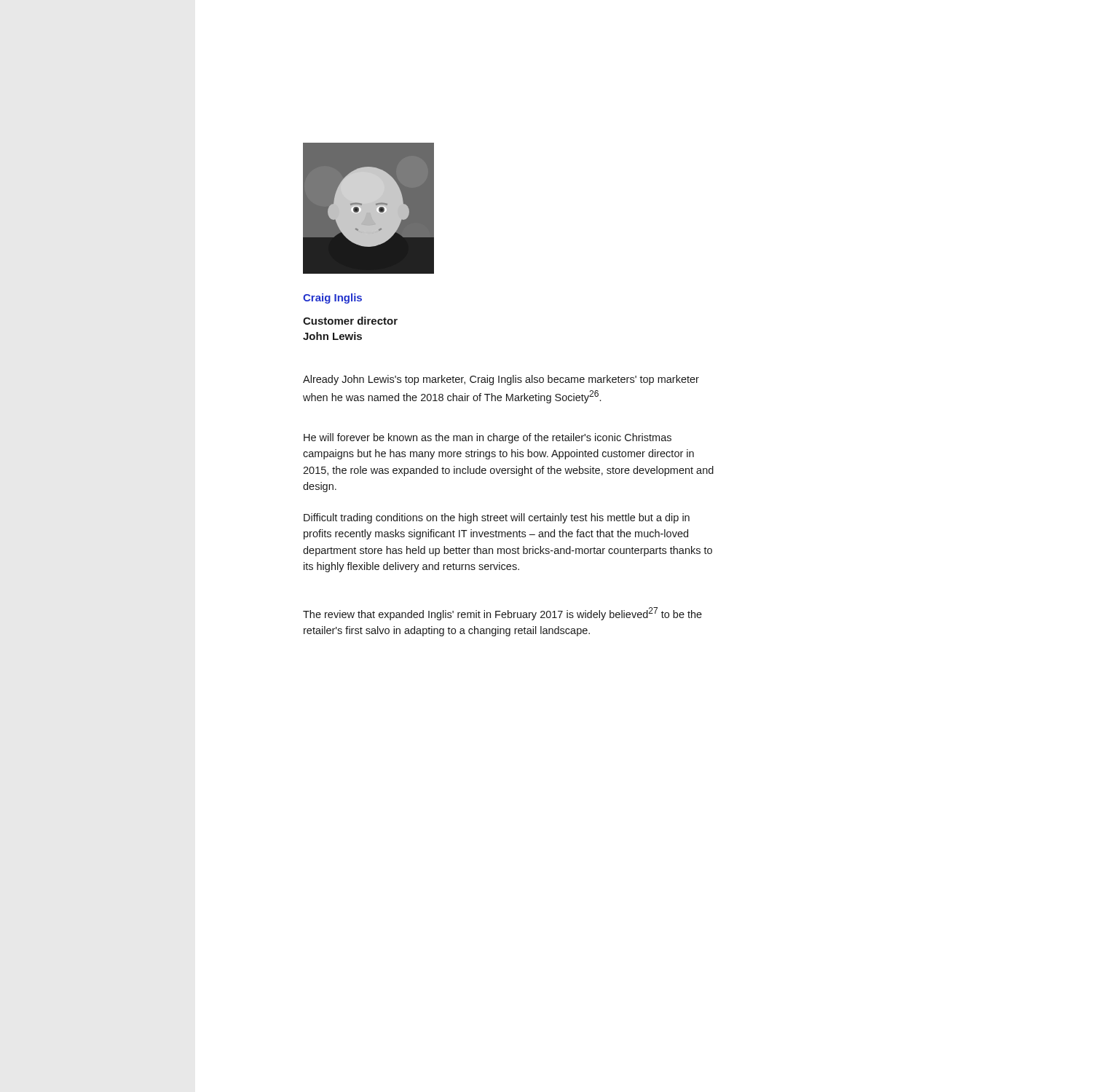1093x1092 pixels.
Task: Click on the text block containing "He will forever"
Action: (508, 462)
